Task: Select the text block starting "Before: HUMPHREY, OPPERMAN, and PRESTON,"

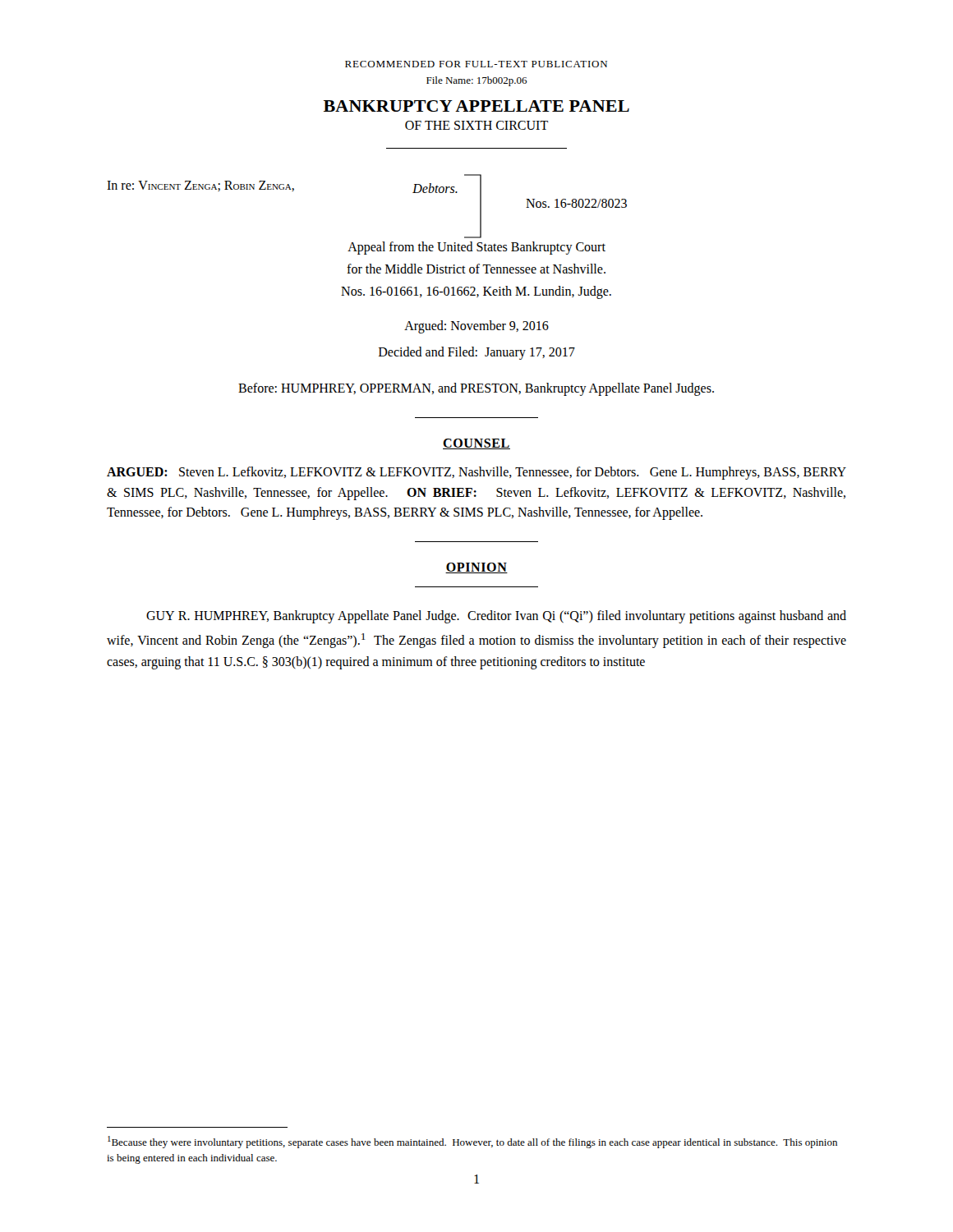Action: point(476,388)
